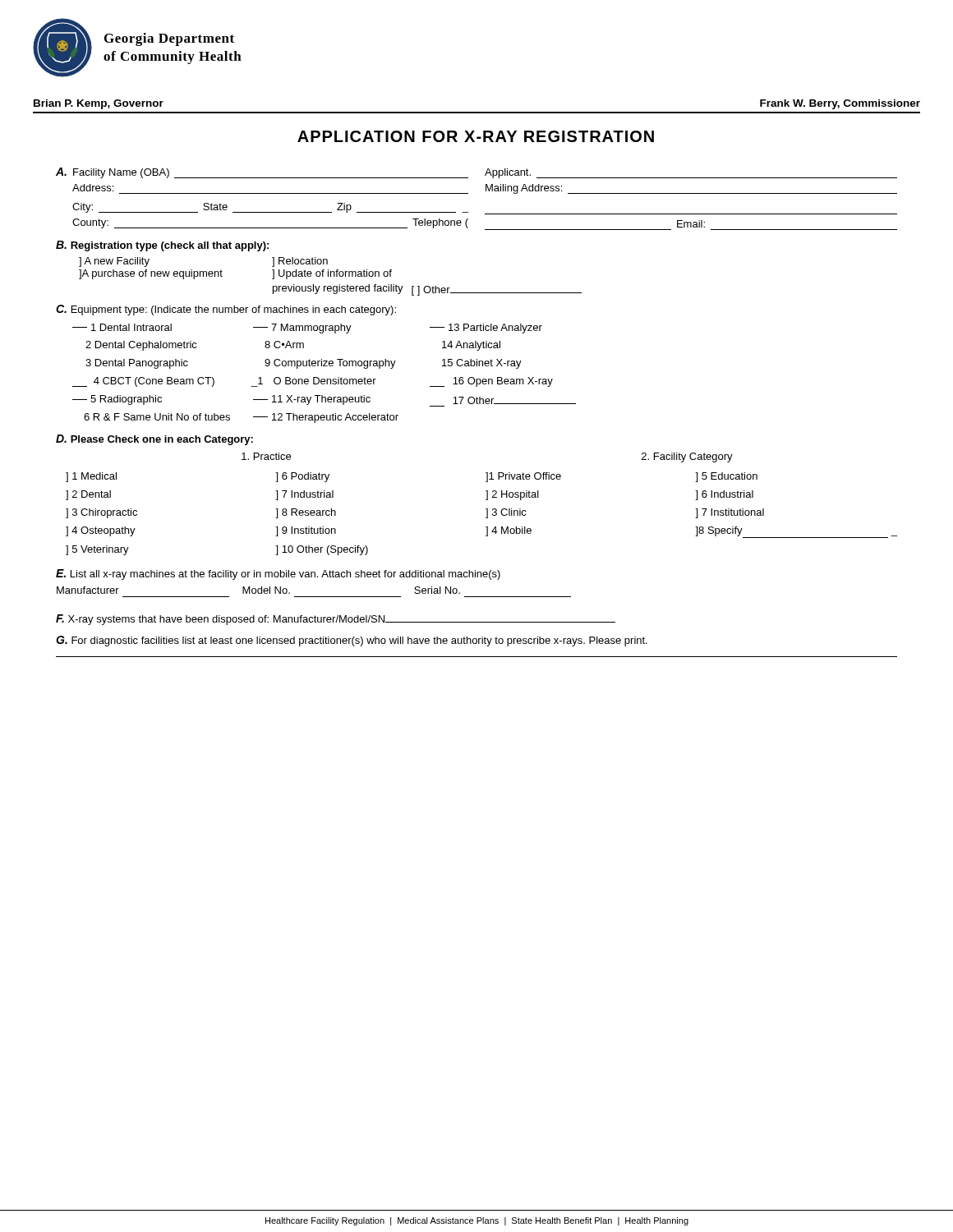Find the text block that reads "D. Please Check one"

tap(155, 439)
